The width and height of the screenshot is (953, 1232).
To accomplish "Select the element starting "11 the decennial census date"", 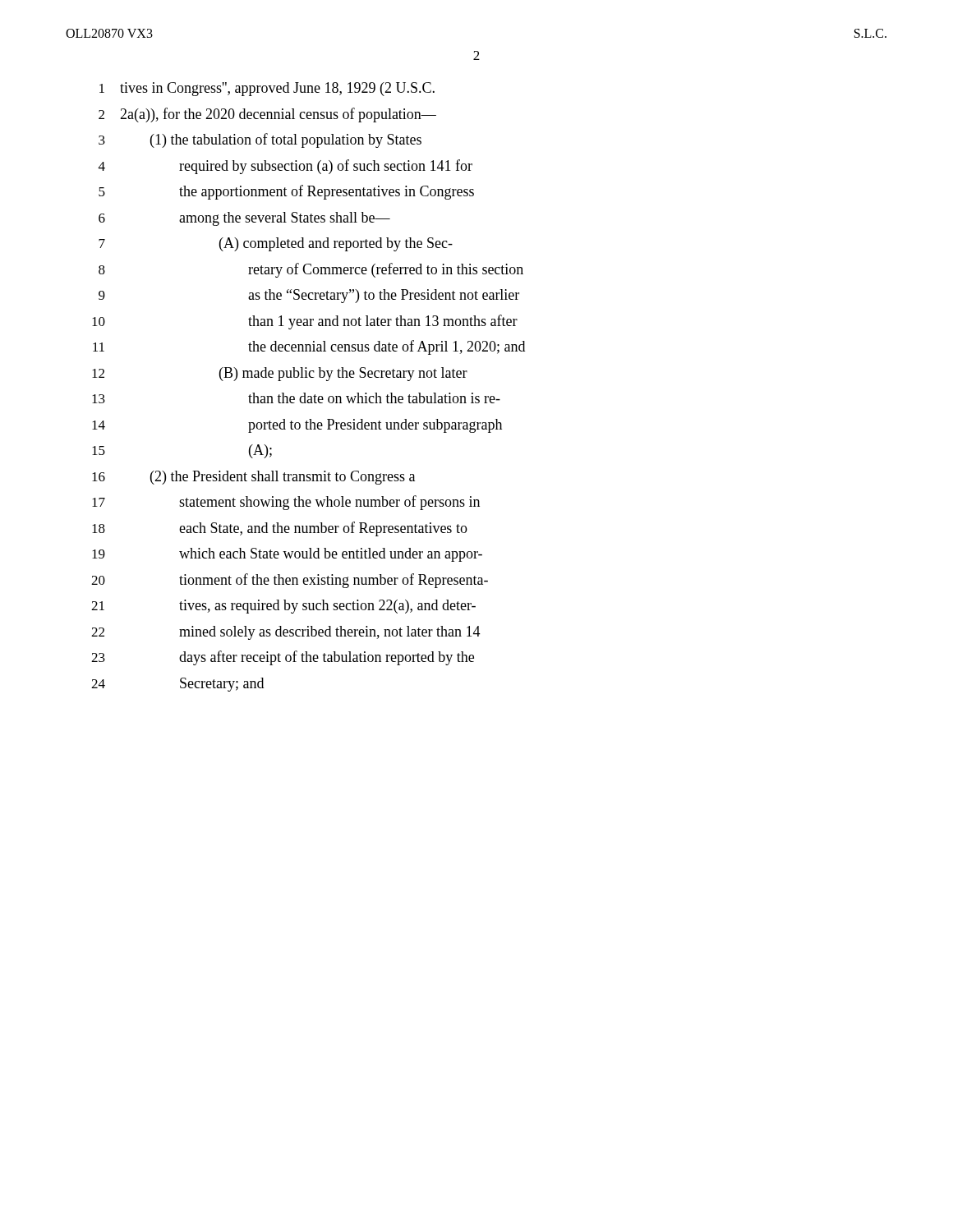I will click(476, 347).
